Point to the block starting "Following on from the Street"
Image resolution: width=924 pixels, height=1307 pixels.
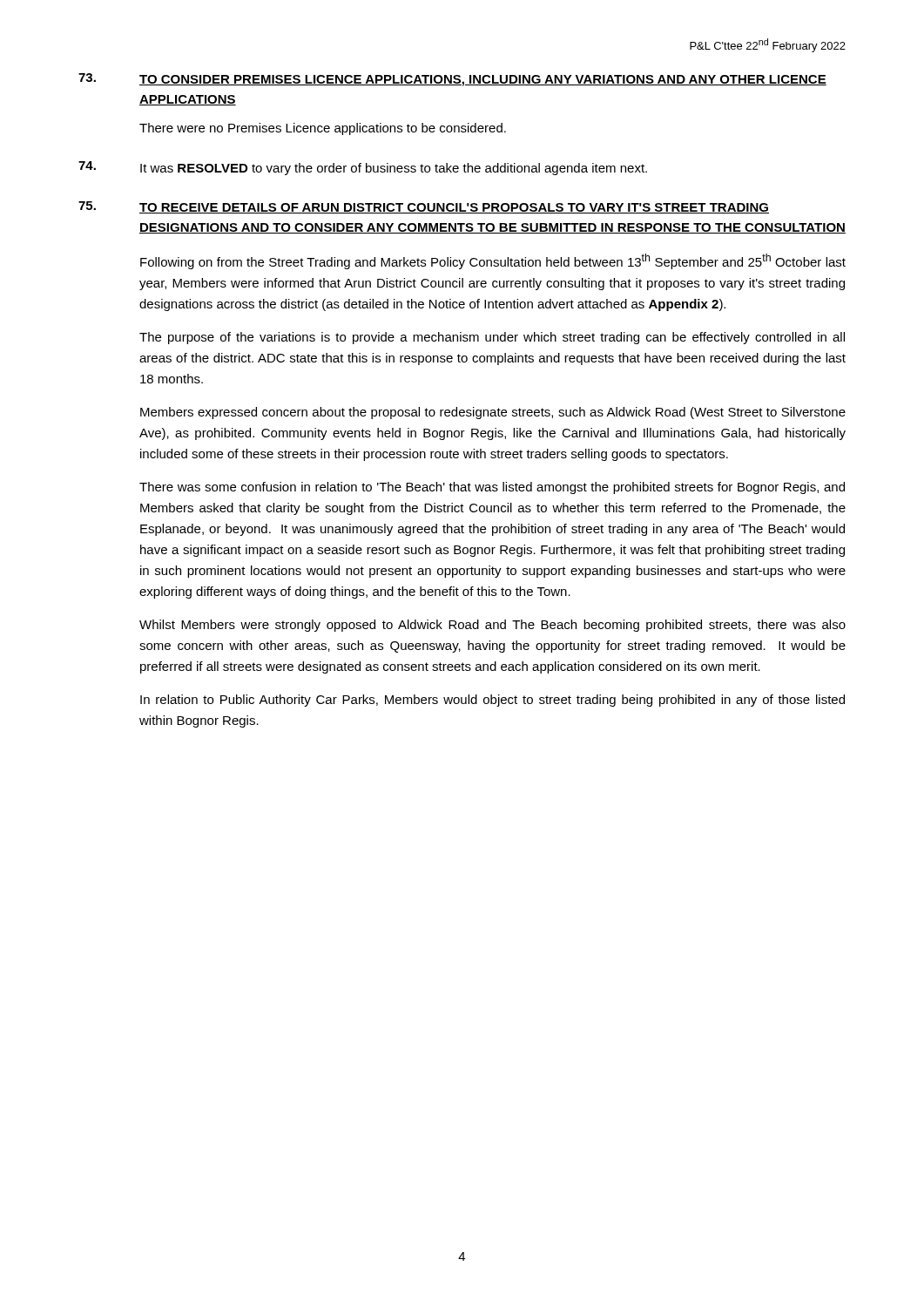[492, 281]
